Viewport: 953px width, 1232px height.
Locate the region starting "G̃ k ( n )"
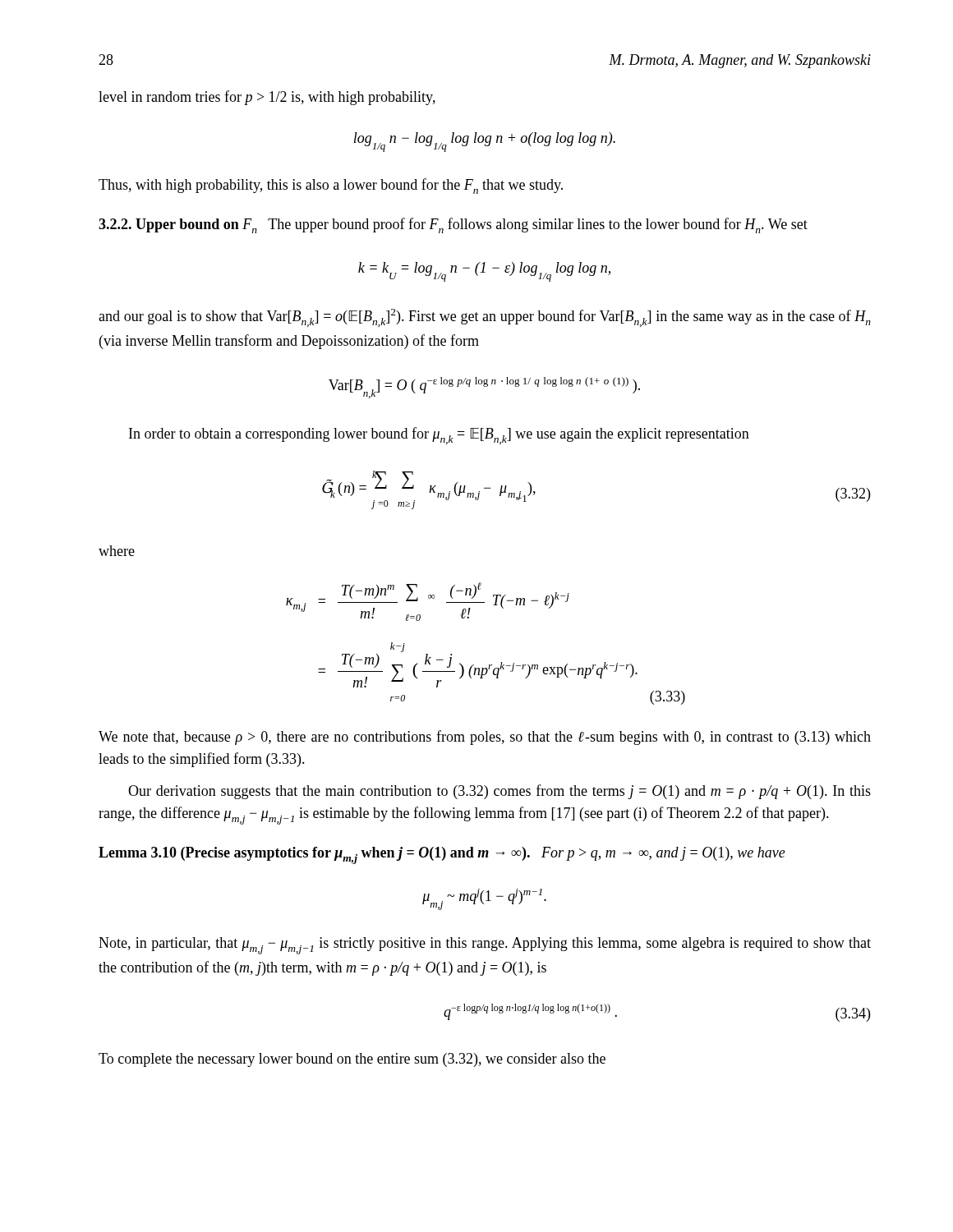[x=406, y=488]
